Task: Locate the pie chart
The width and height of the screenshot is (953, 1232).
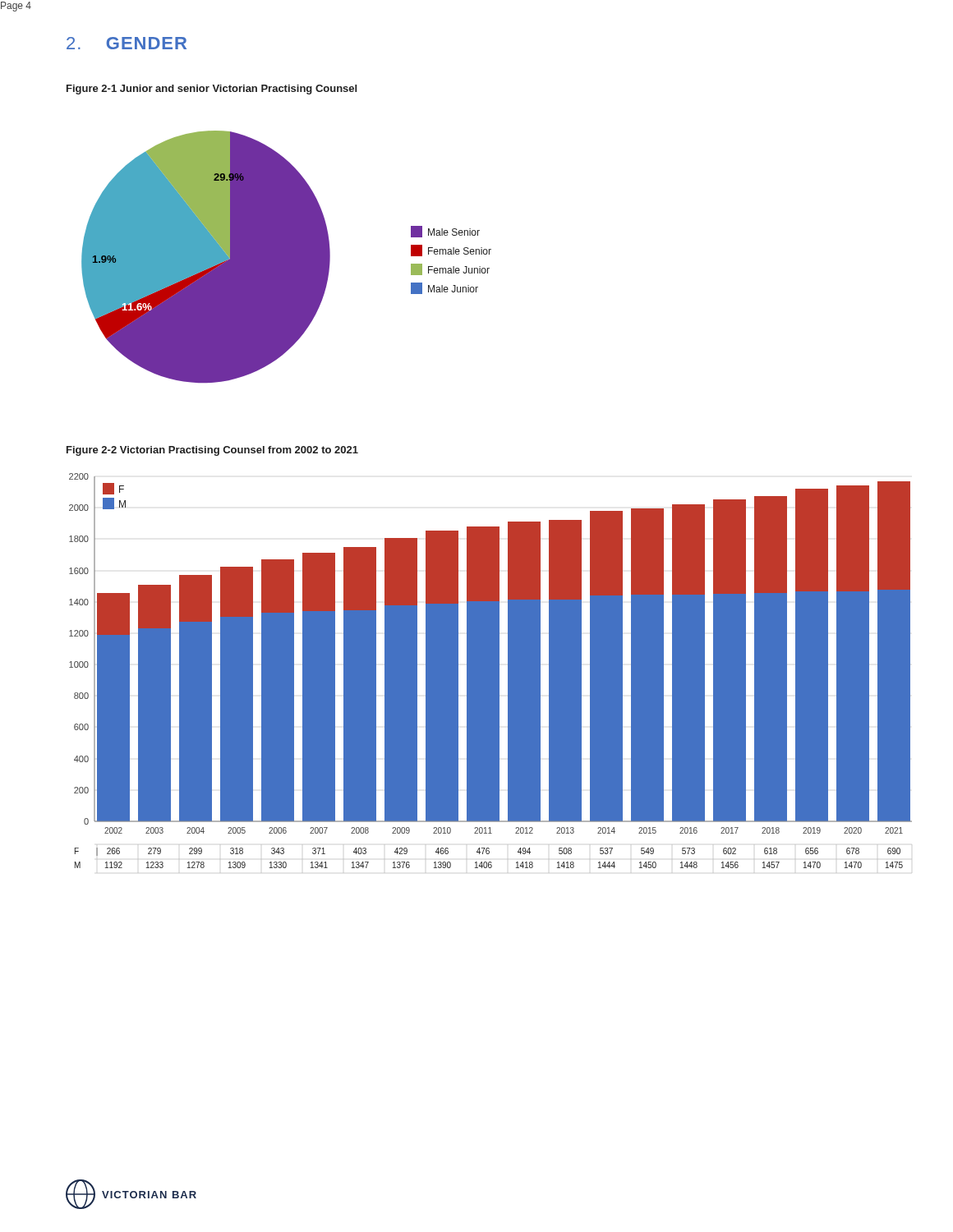Action: coord(304,255)
